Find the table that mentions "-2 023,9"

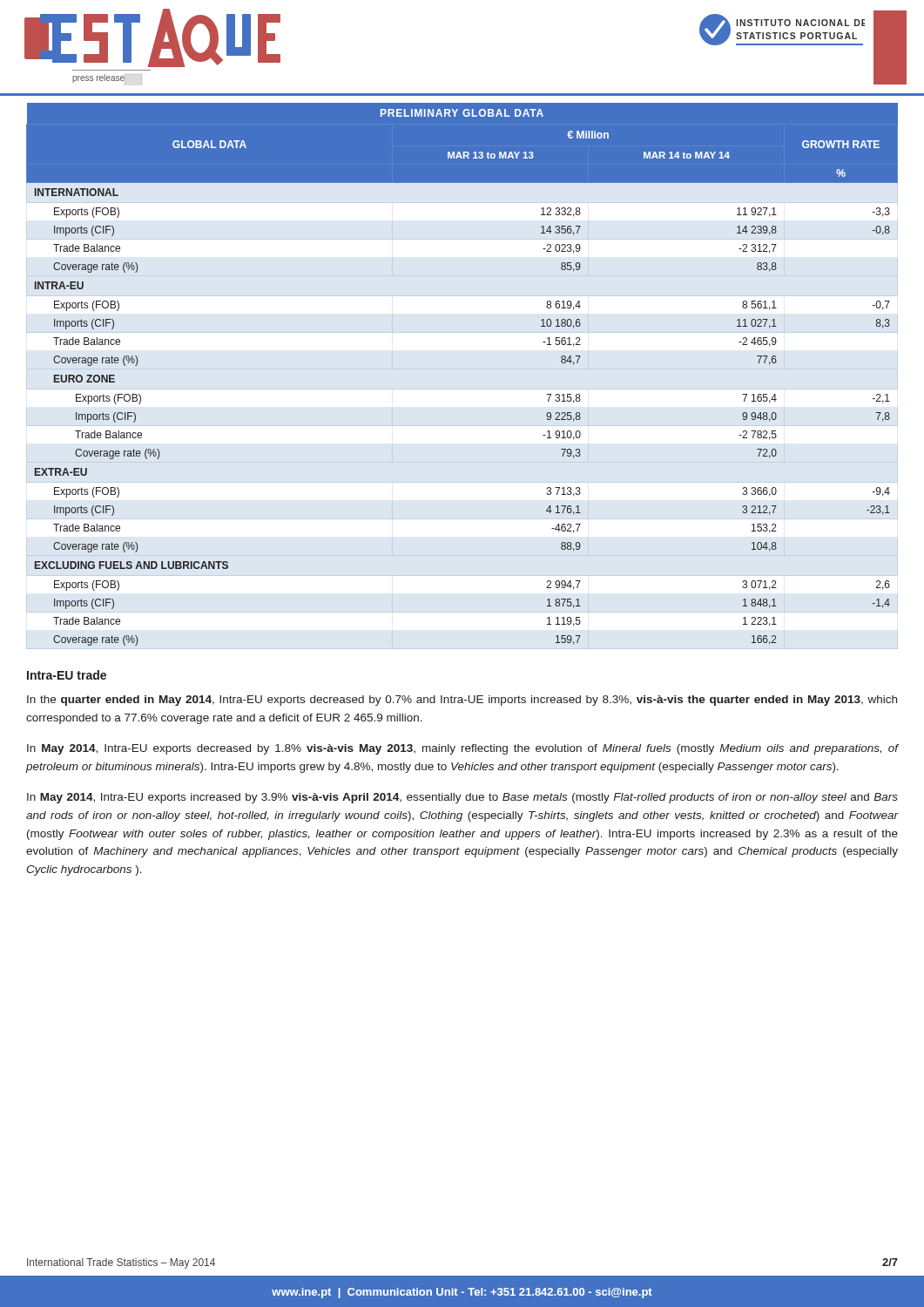click(x=462, y=376)
